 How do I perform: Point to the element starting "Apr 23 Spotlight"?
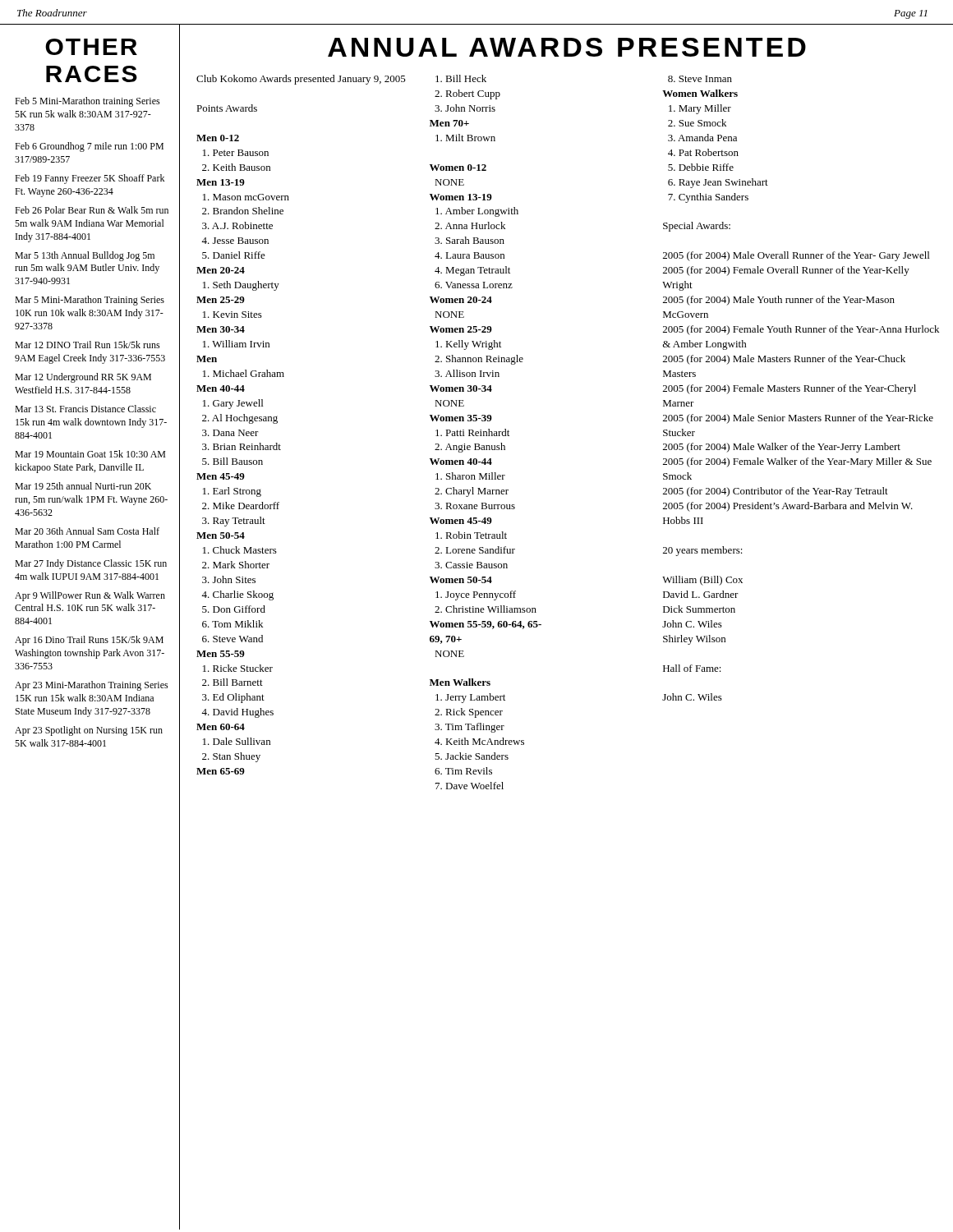click(89, 737)
